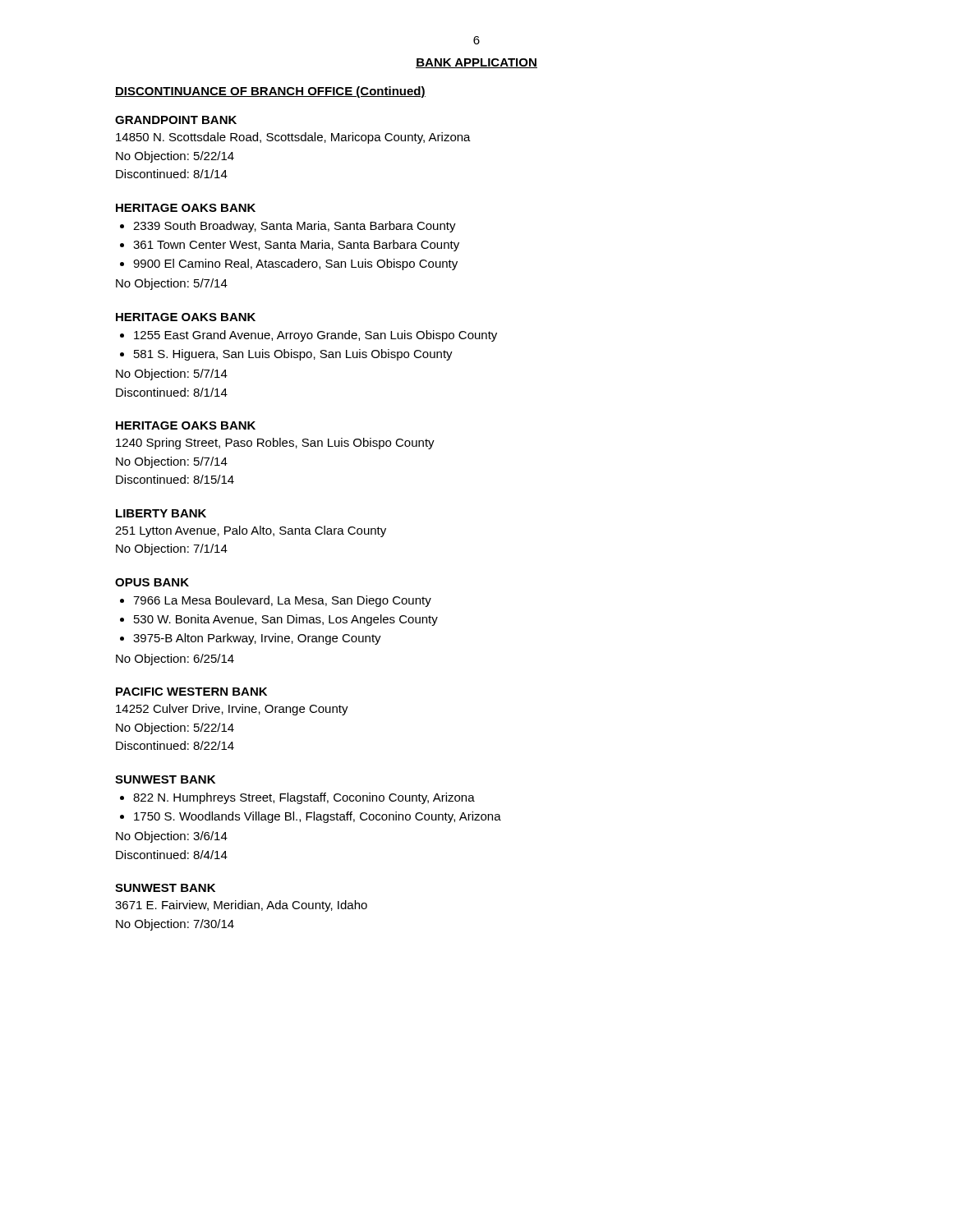Click the passage that begins "SUNWEST BANK 3671 E. Fairview,"

[165, 888]
